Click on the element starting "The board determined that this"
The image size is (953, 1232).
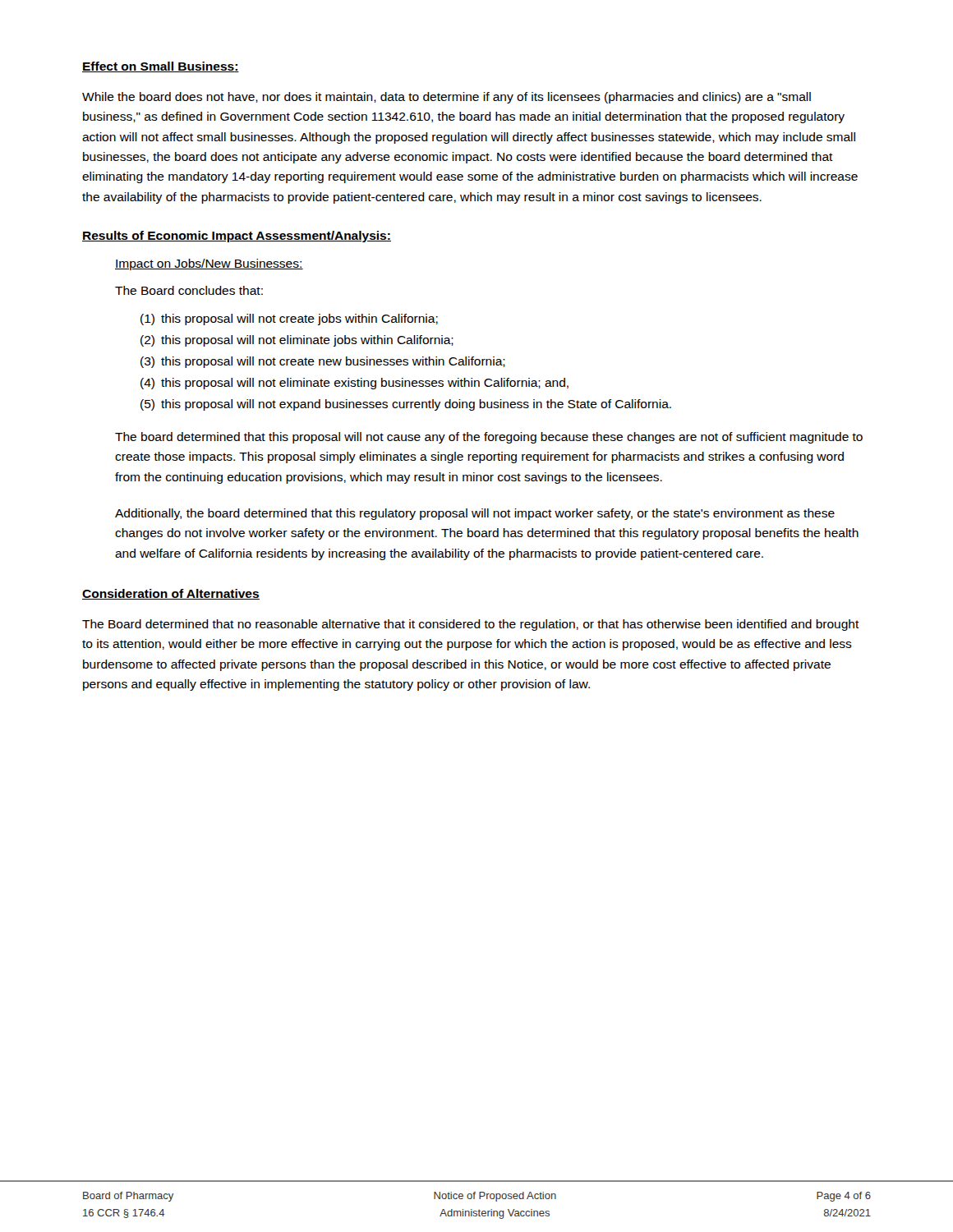[x=489, y=457]
